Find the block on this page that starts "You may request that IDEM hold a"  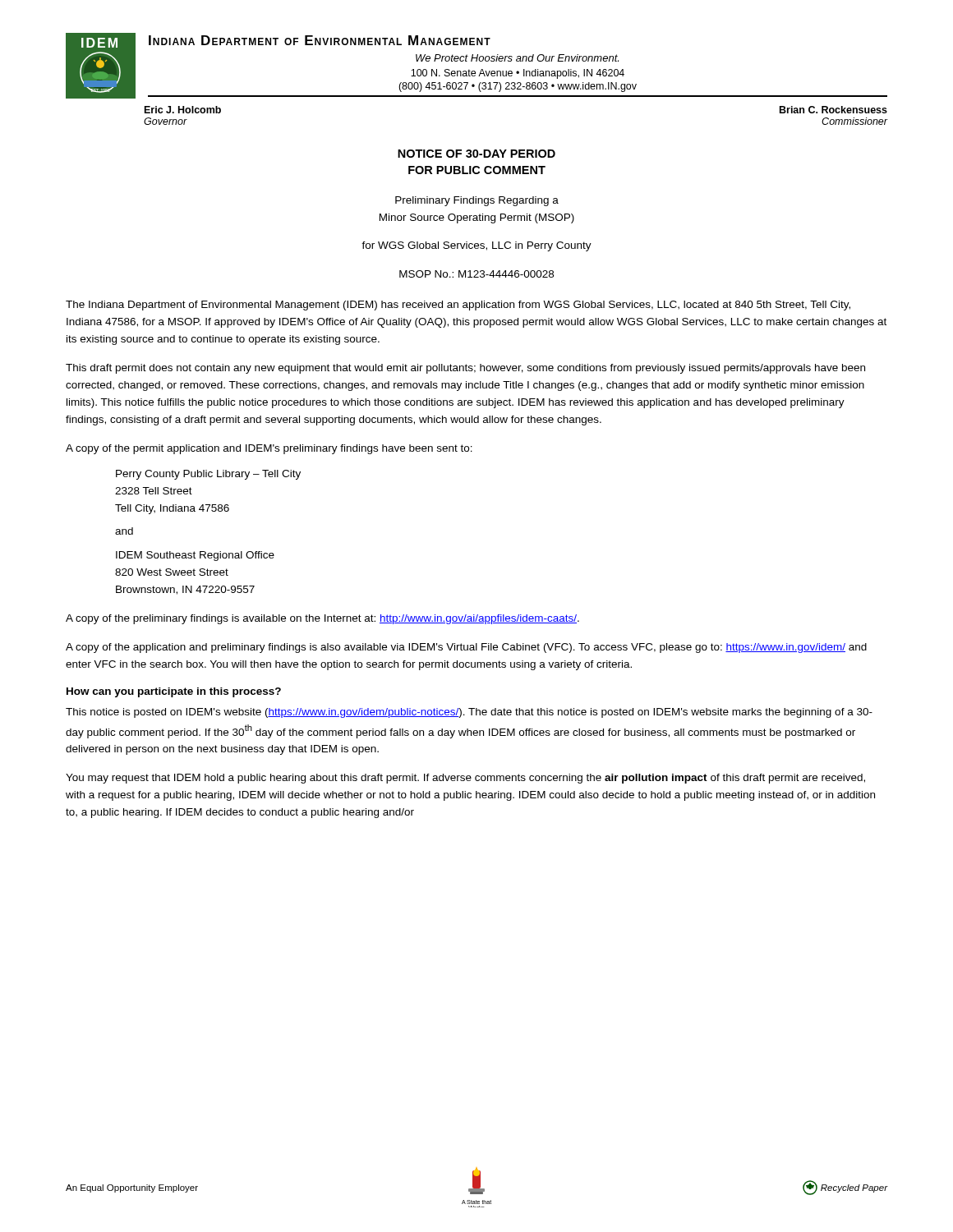(471, 795)
